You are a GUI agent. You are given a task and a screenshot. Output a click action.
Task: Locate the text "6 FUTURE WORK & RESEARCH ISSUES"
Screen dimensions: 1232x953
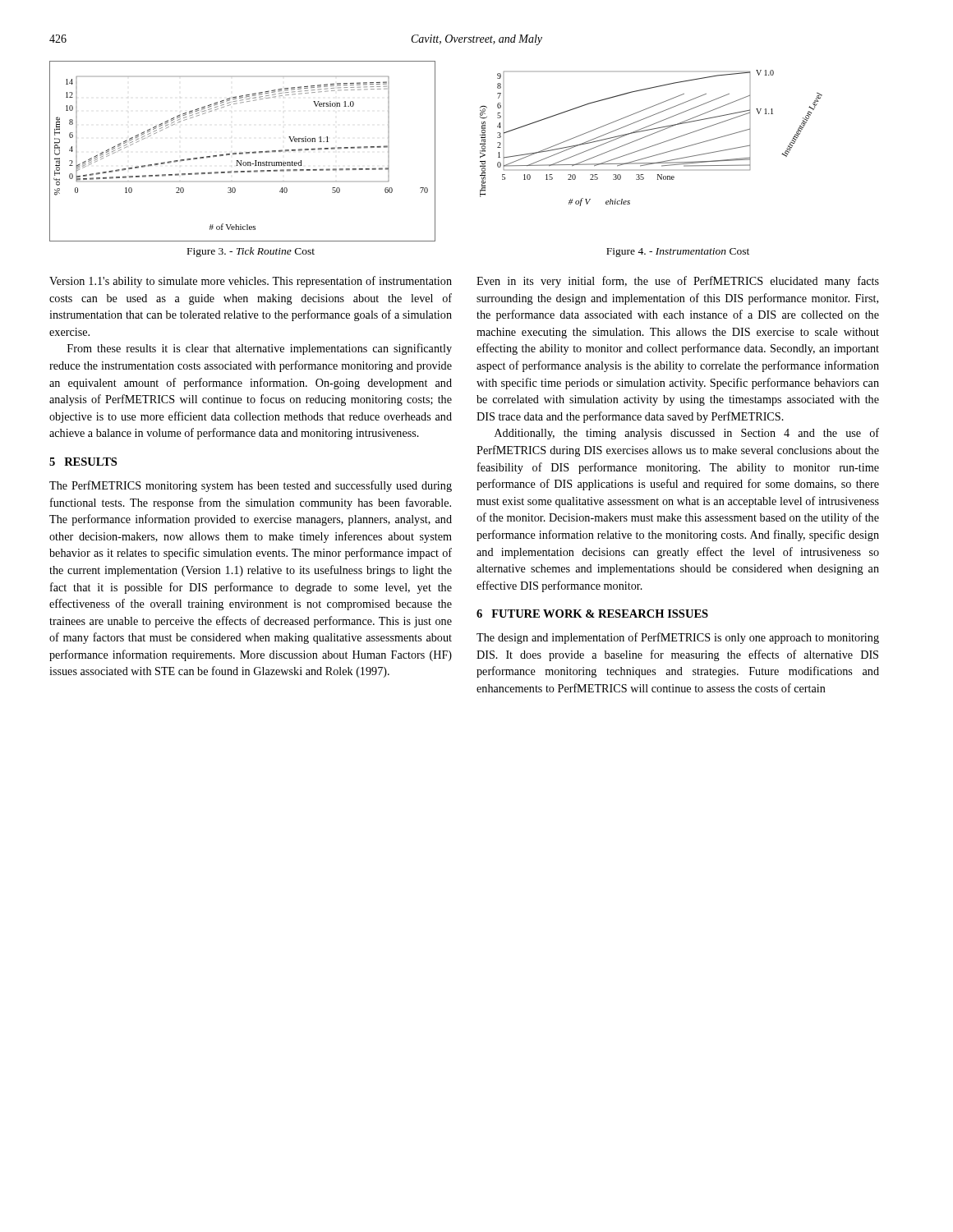click(592, 614)
